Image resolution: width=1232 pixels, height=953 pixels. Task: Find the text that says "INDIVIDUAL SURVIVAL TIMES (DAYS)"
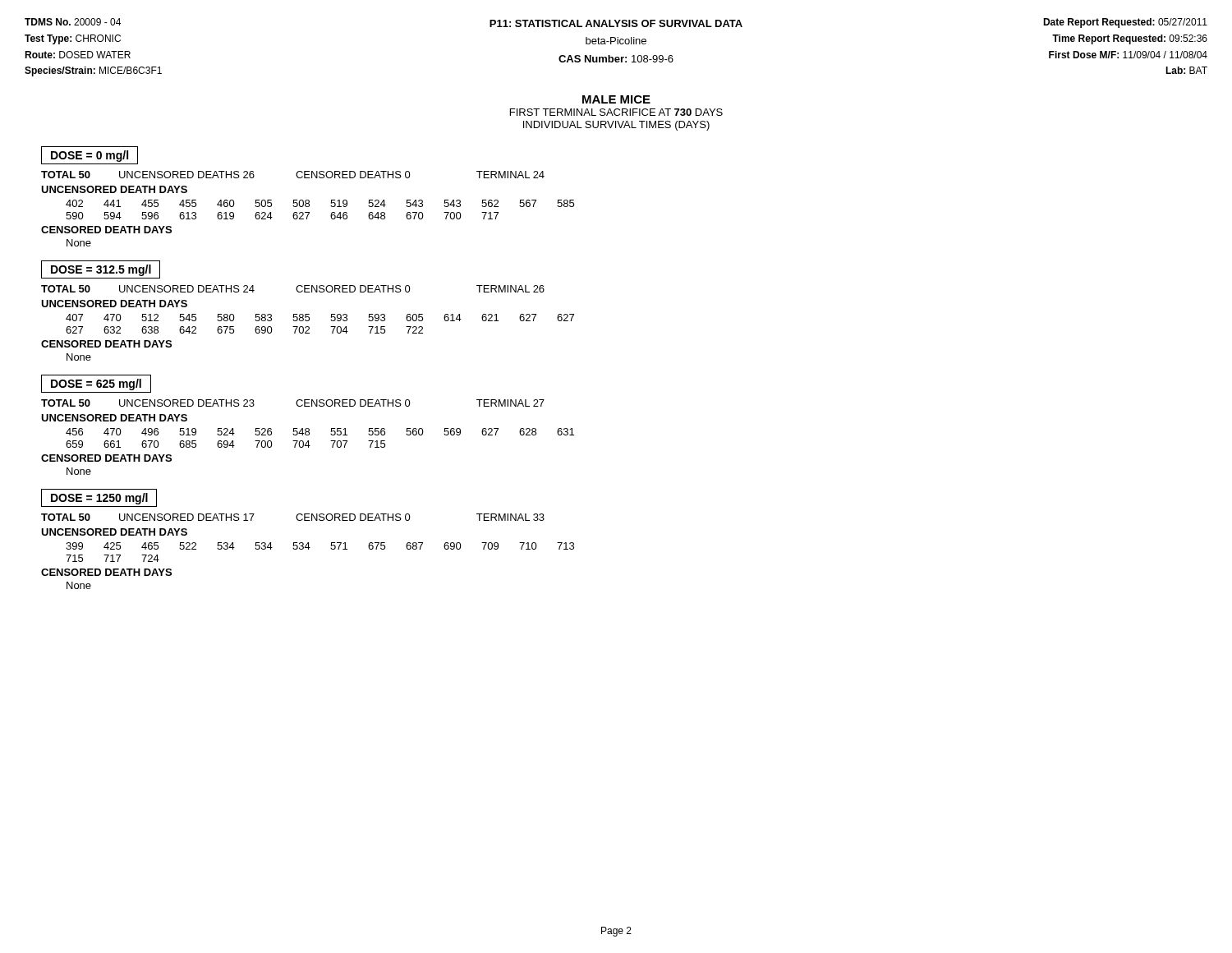pos(616,124)
